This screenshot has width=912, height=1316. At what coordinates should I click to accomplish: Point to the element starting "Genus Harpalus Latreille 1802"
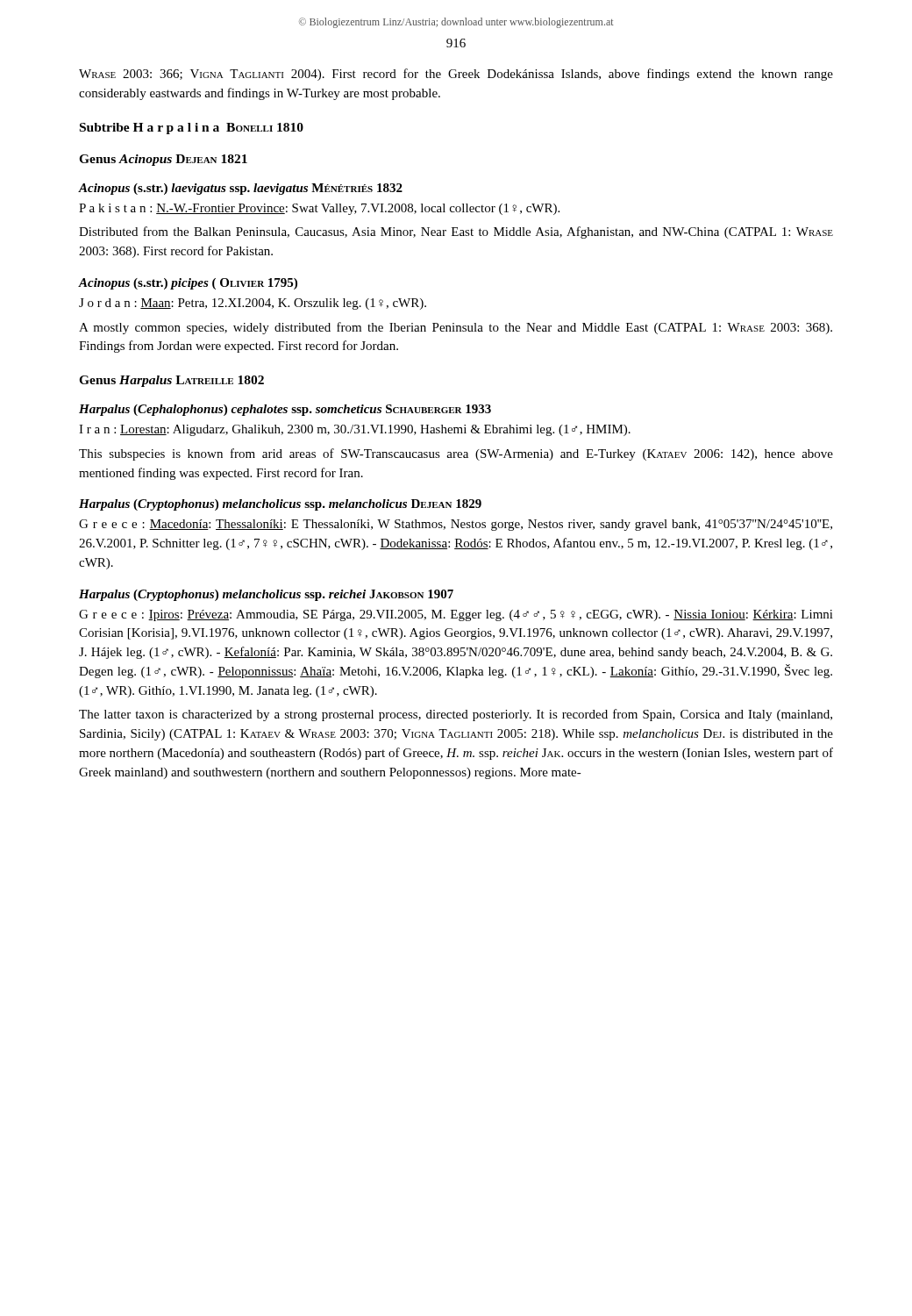172,379
